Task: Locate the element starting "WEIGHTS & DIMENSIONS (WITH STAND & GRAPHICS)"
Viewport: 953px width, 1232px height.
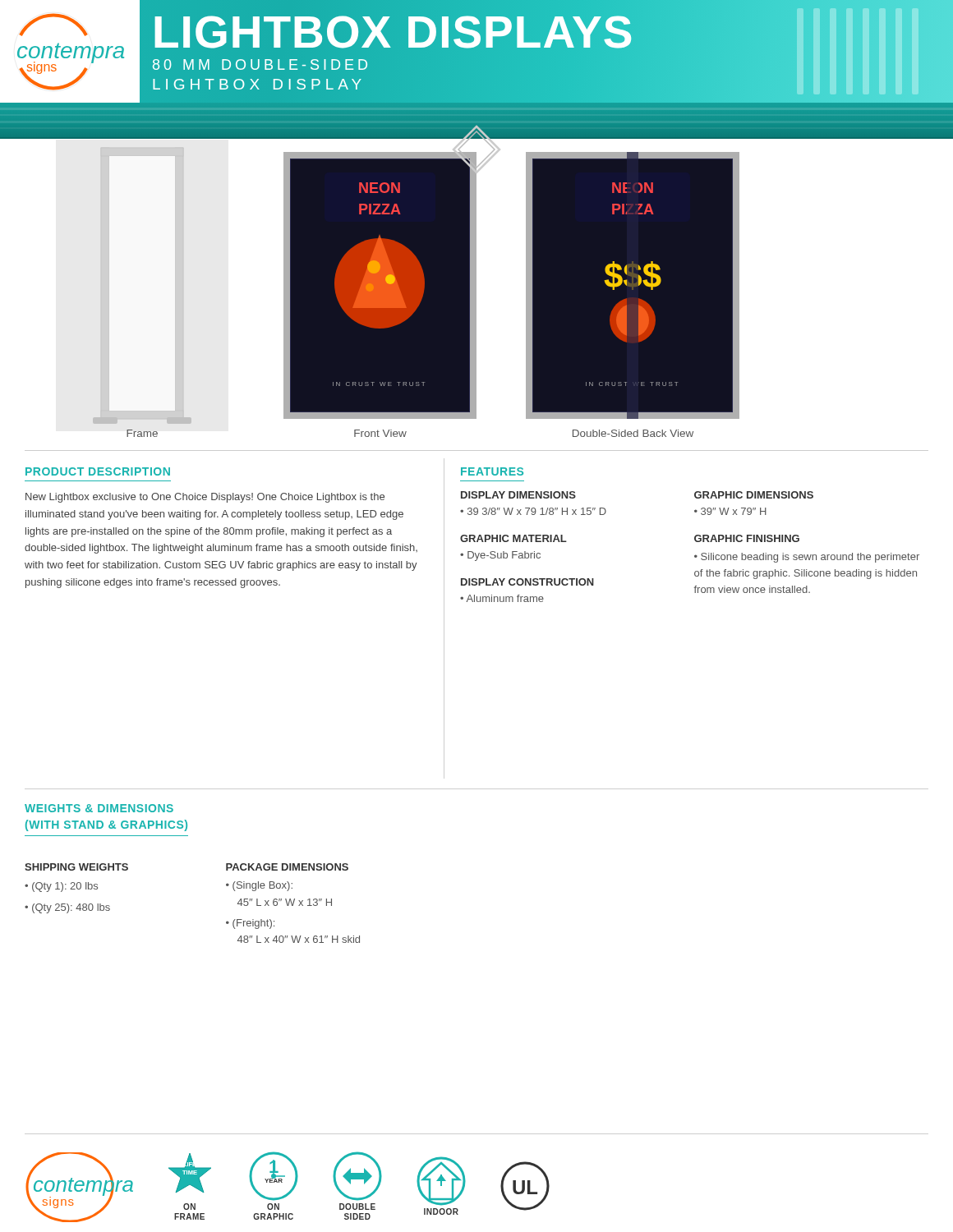Action: 107,819
